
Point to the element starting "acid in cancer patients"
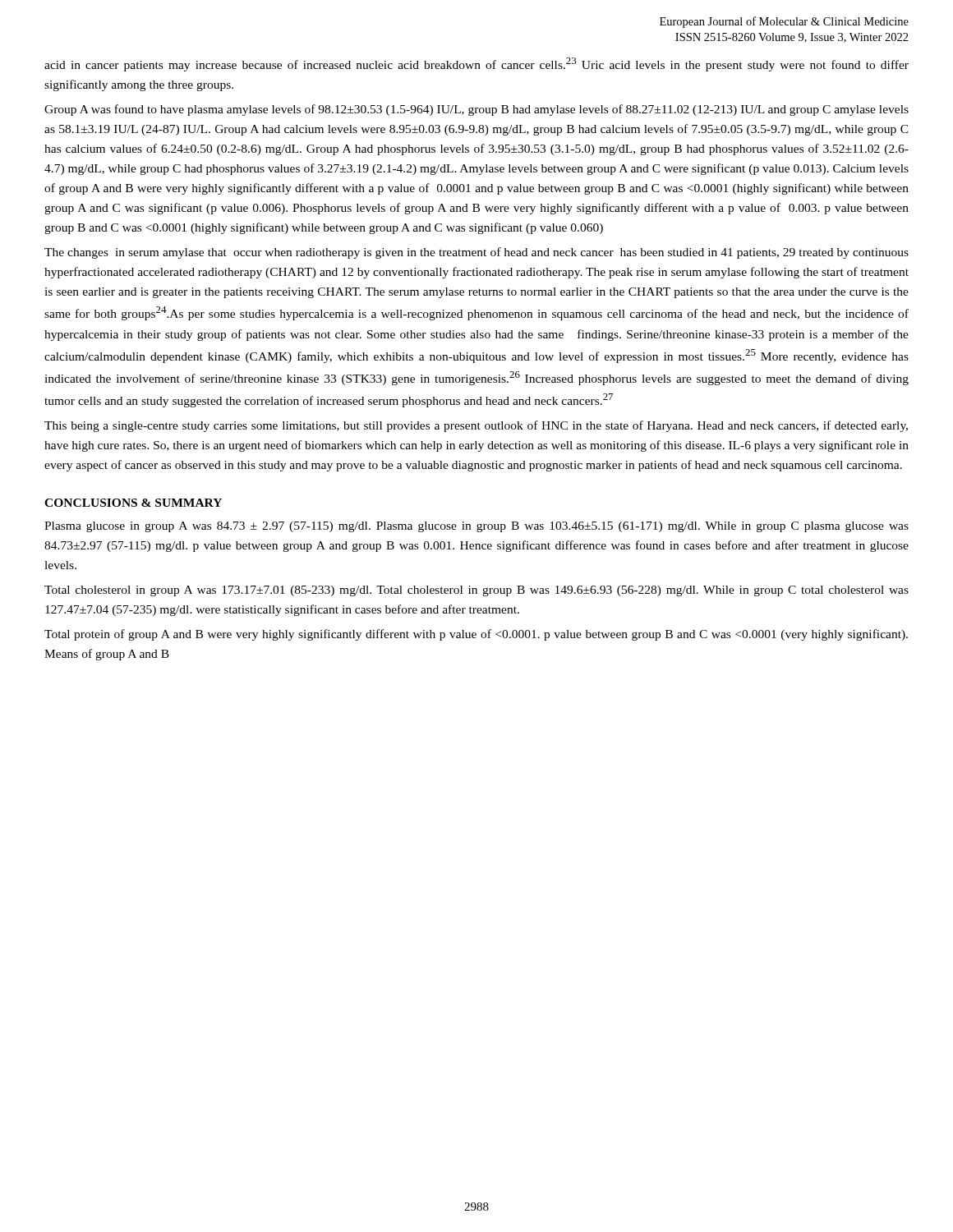[476, 264]
